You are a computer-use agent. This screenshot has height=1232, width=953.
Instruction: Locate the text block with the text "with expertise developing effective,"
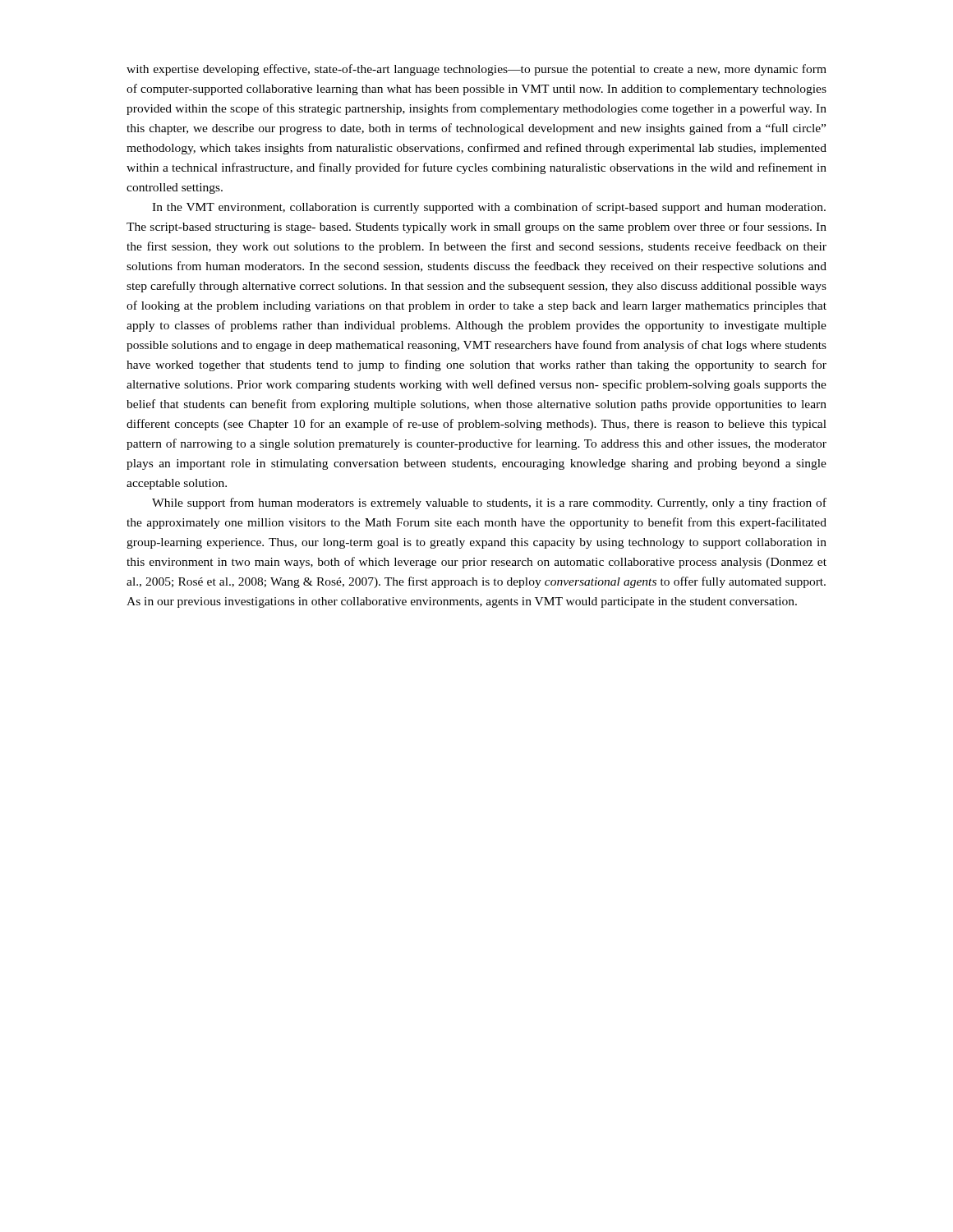pos(476,335)
